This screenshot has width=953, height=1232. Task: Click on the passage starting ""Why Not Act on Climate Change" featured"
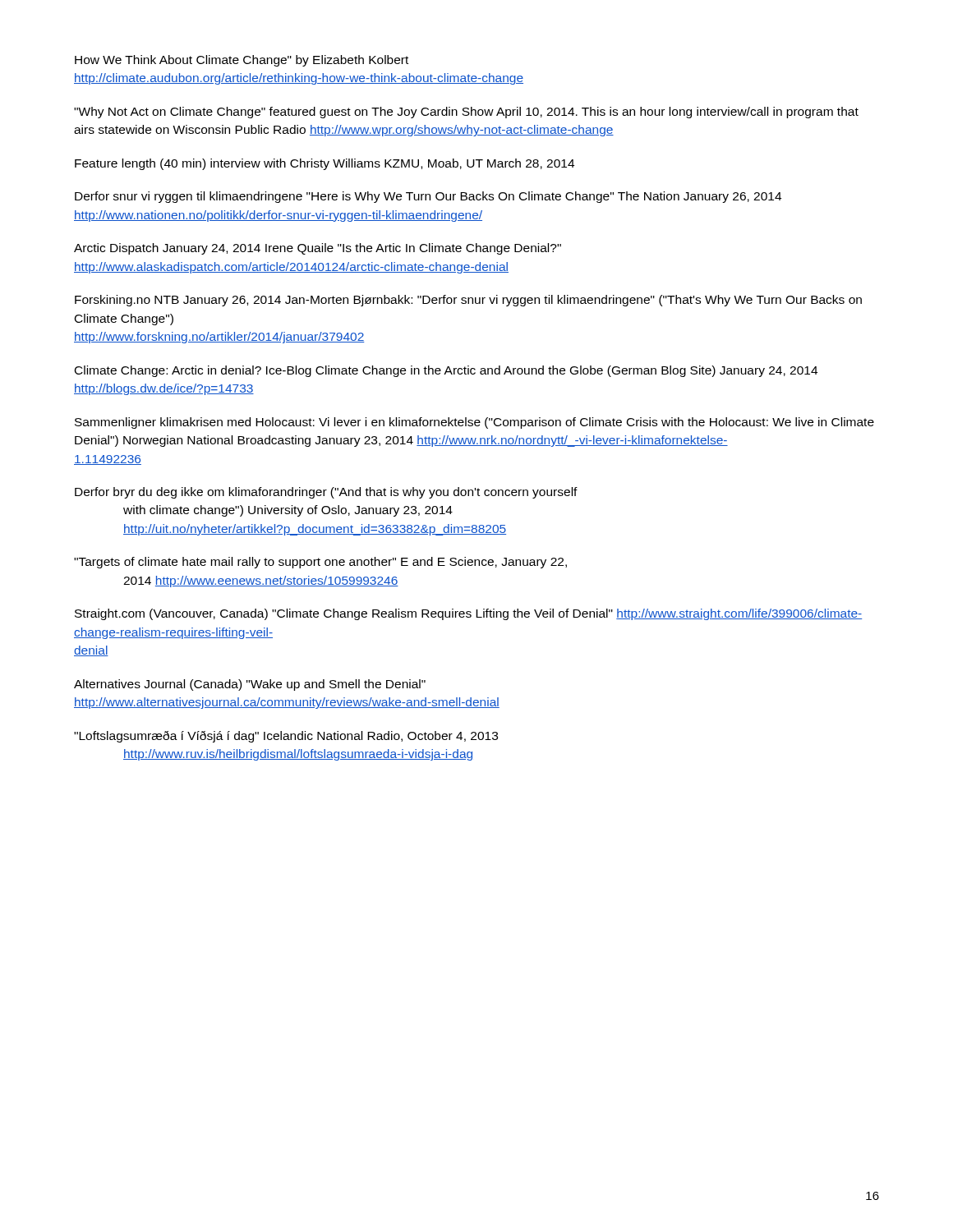click(x=466, y=120)
